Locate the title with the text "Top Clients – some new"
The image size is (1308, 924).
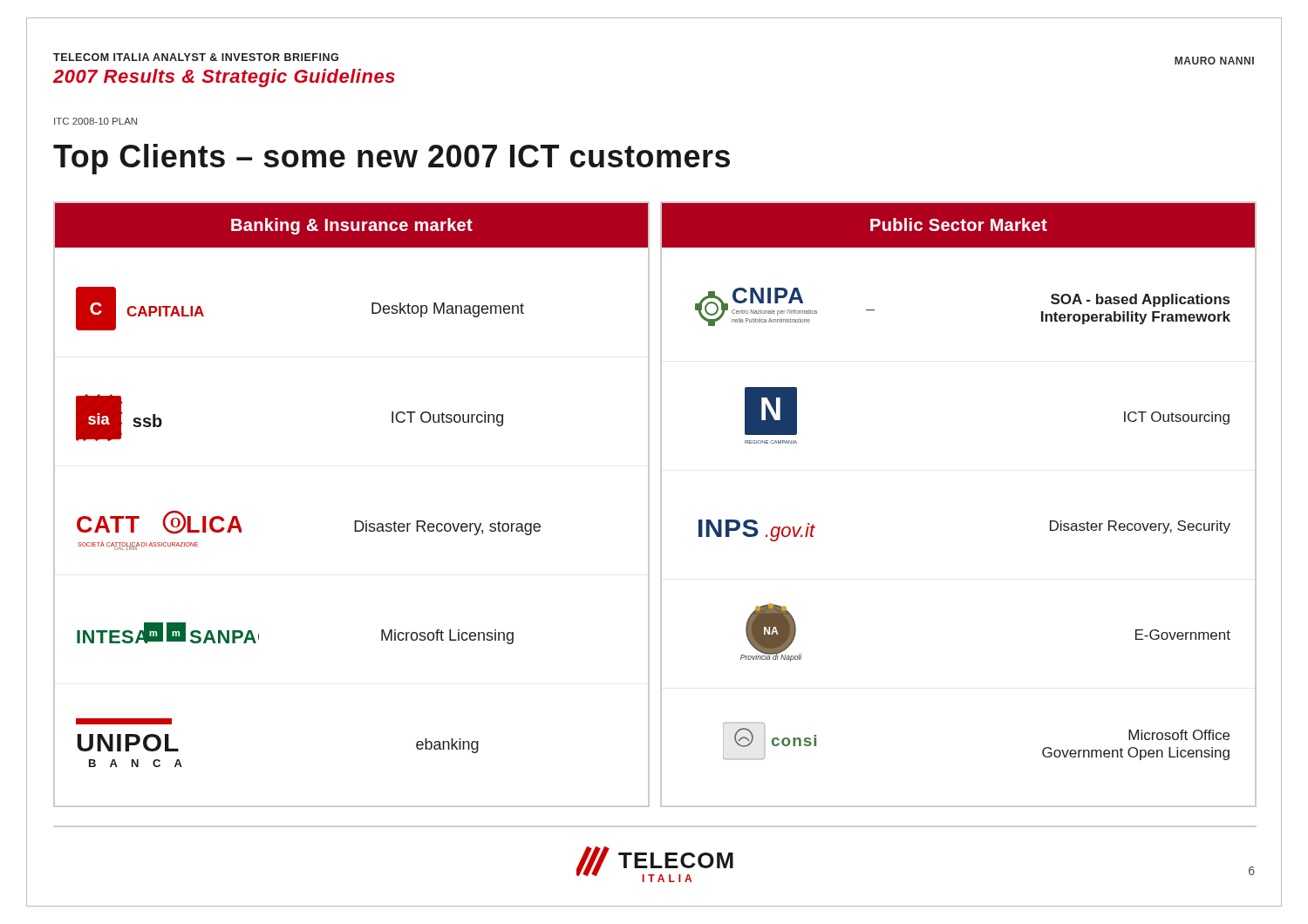[392, 156]
